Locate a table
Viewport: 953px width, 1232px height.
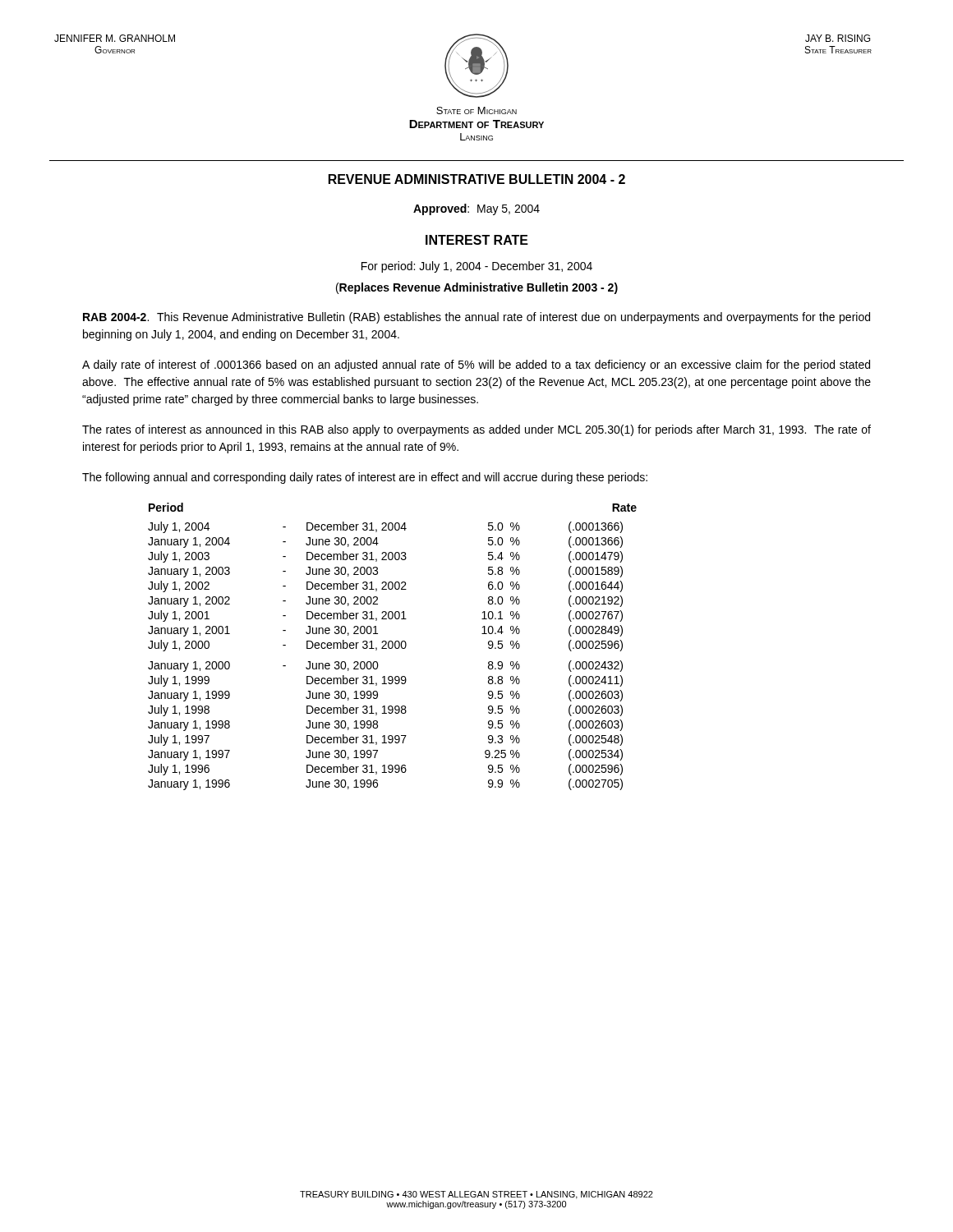(509, 645)
